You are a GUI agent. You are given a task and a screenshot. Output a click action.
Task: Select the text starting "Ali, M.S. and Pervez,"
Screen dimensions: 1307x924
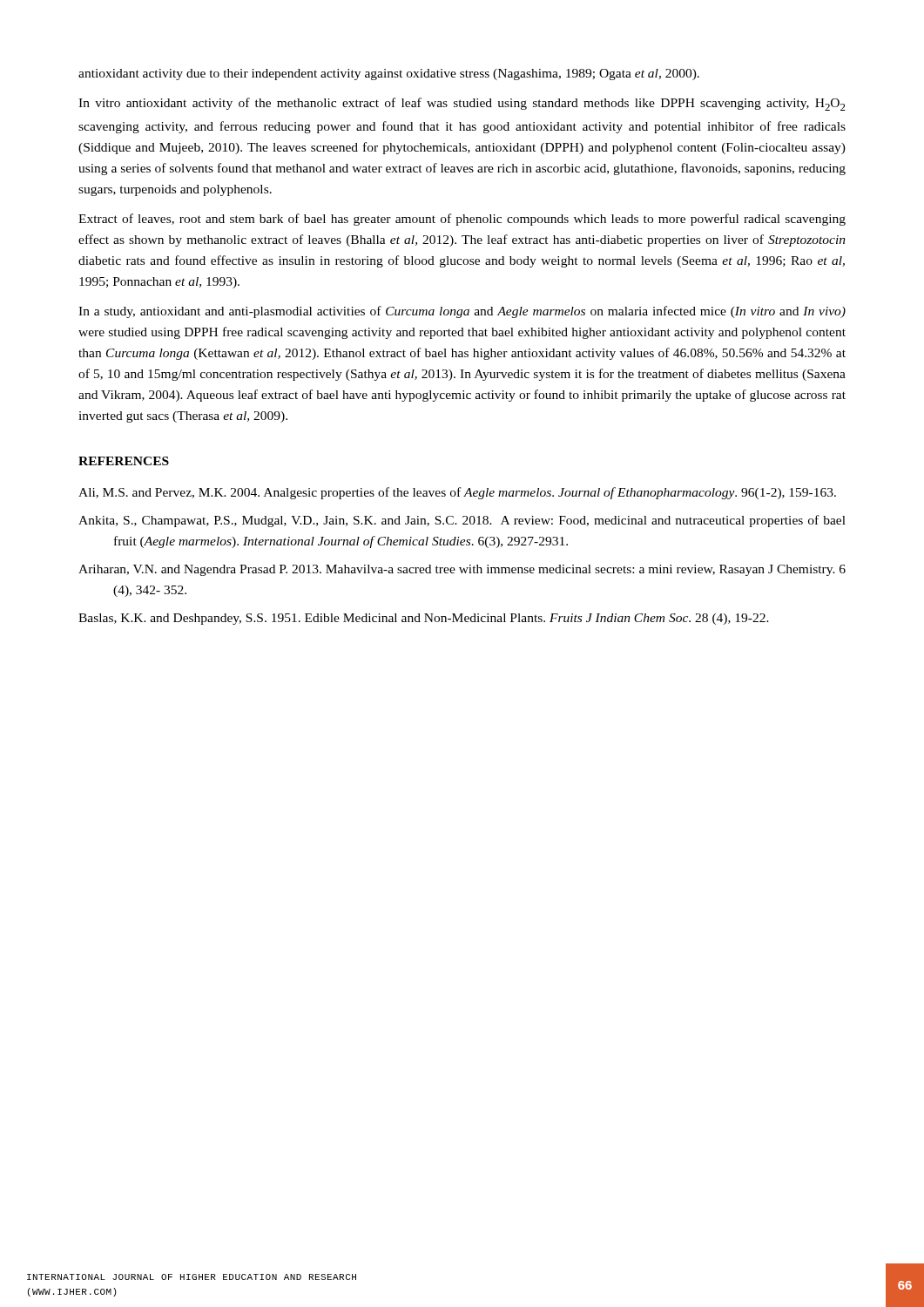pos(458,492)
